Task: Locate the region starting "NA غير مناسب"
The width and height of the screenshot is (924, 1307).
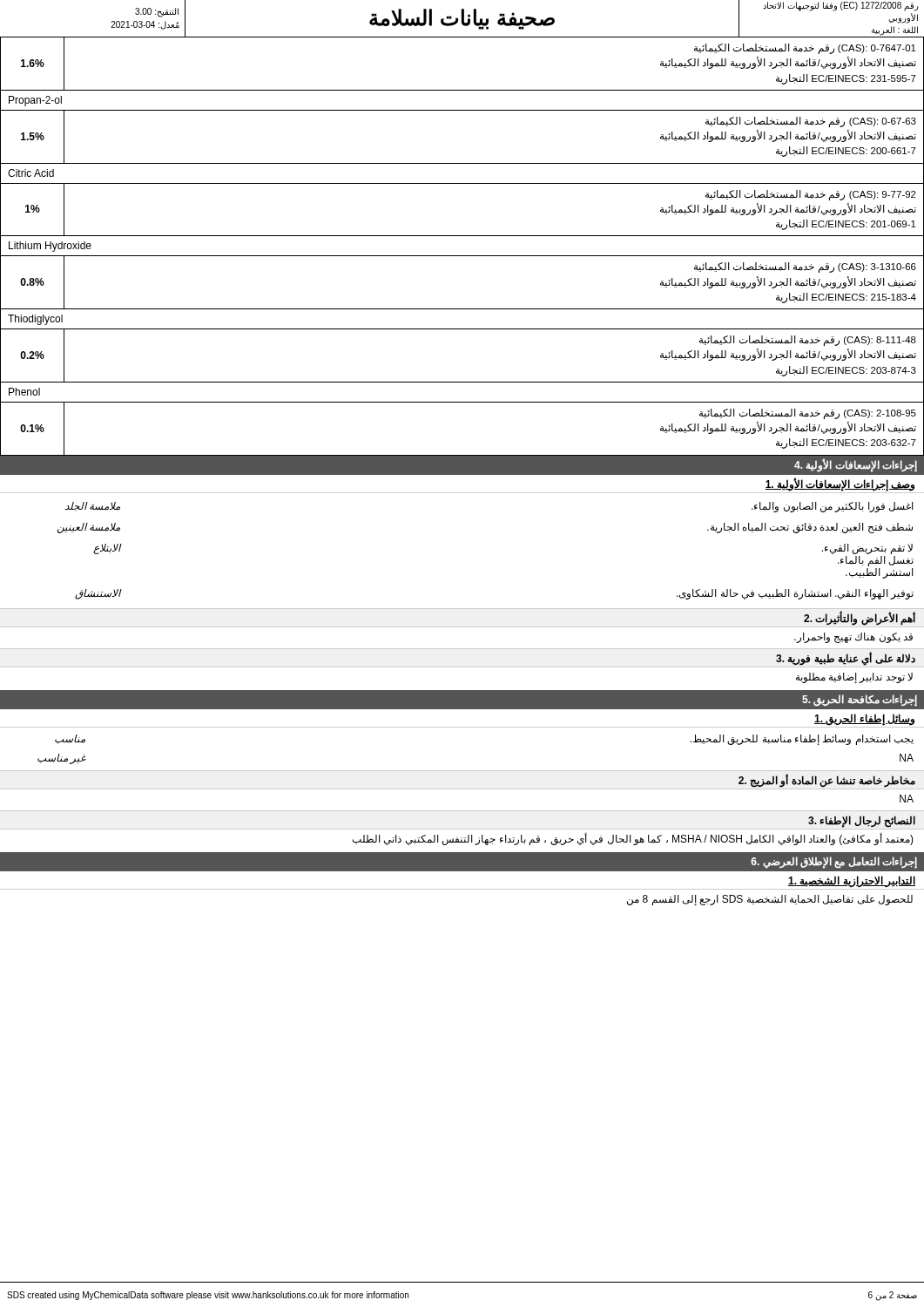Action: point(61,758)
